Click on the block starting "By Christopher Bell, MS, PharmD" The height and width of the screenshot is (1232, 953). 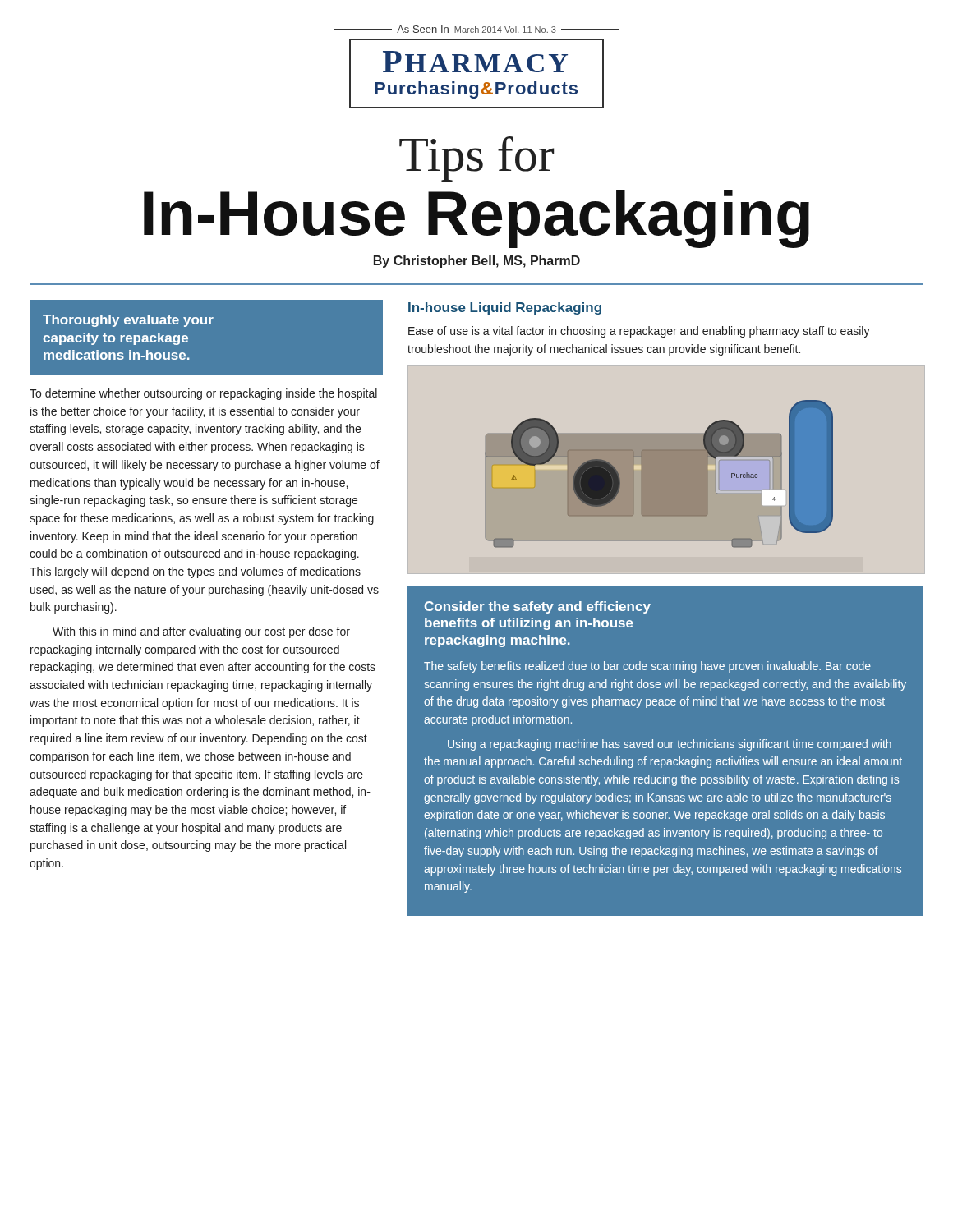[x=476, y=261]
